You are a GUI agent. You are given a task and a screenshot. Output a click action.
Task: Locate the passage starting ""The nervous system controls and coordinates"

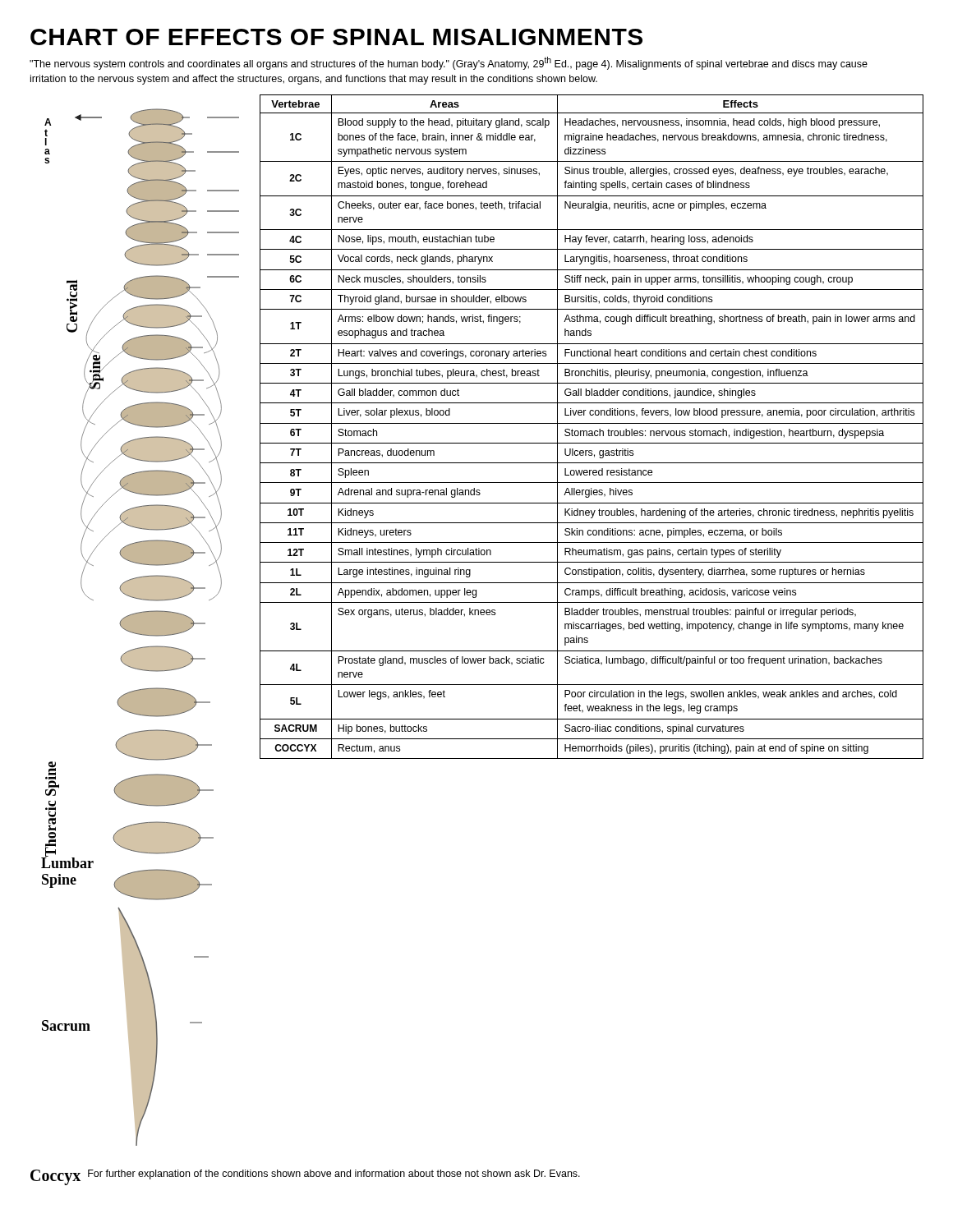(449, 70)
